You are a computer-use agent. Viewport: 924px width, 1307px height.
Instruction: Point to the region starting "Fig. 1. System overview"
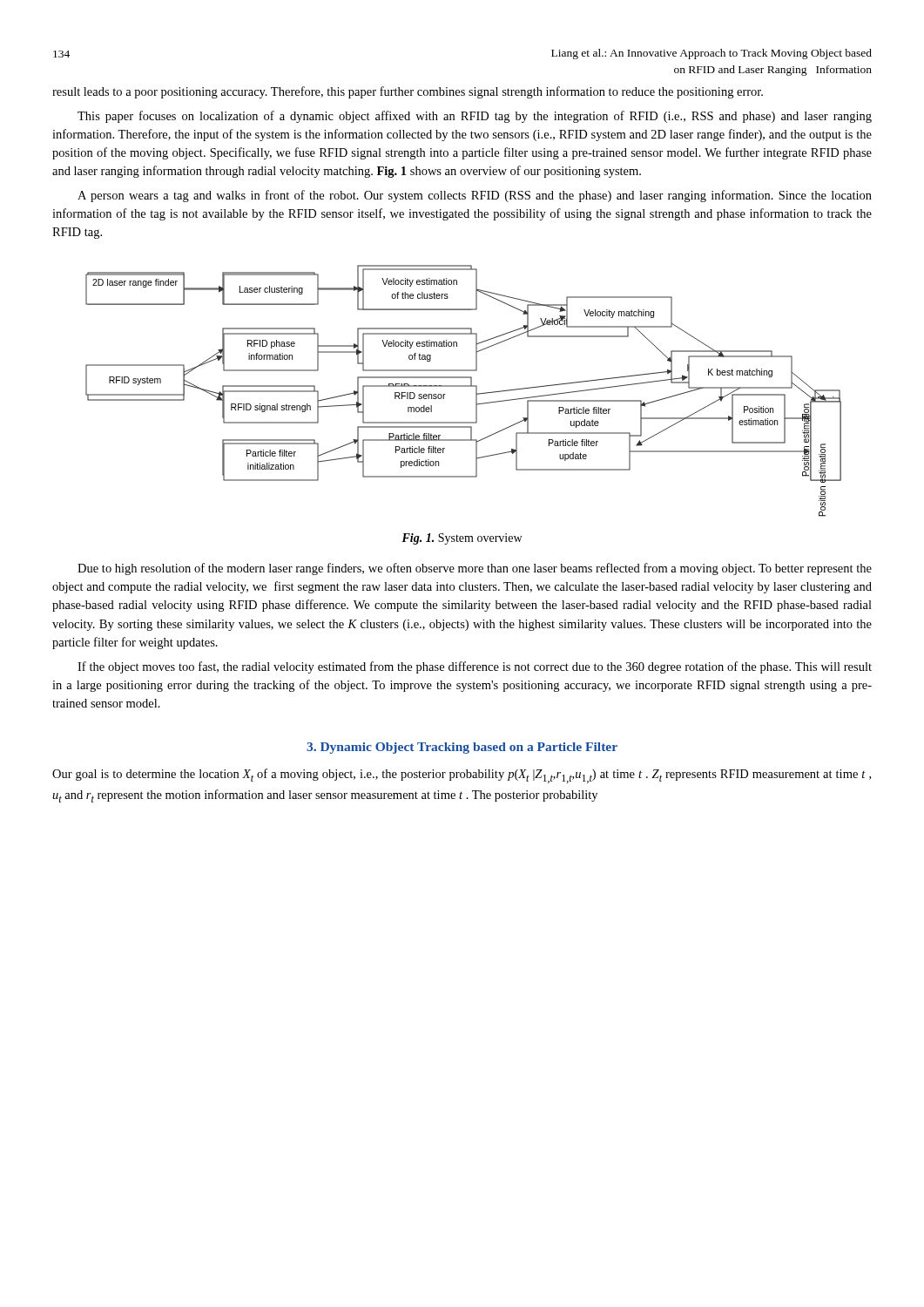tap(462, 538)
